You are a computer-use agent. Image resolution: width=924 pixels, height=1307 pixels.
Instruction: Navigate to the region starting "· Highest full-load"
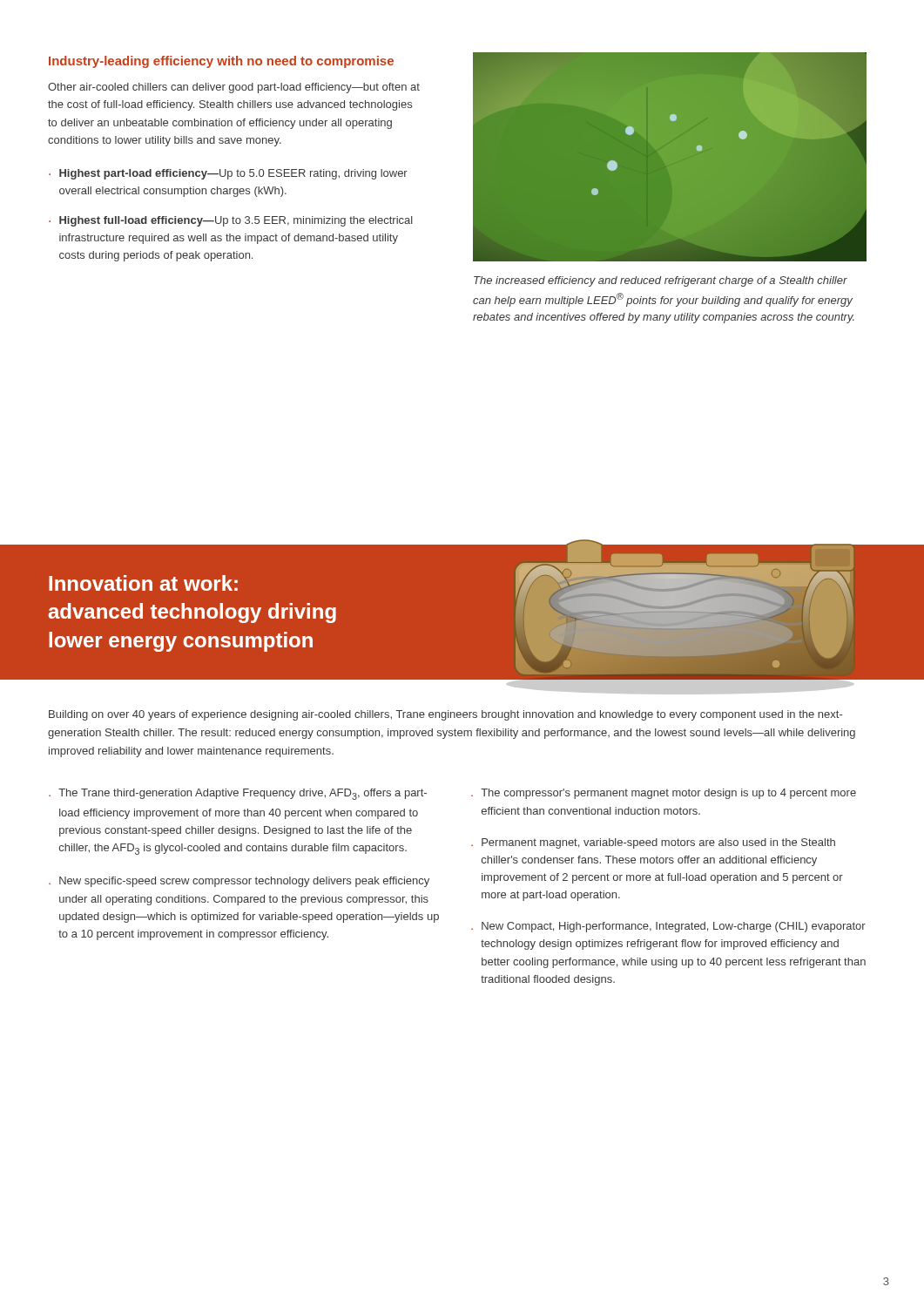click(x=235, y=238)
